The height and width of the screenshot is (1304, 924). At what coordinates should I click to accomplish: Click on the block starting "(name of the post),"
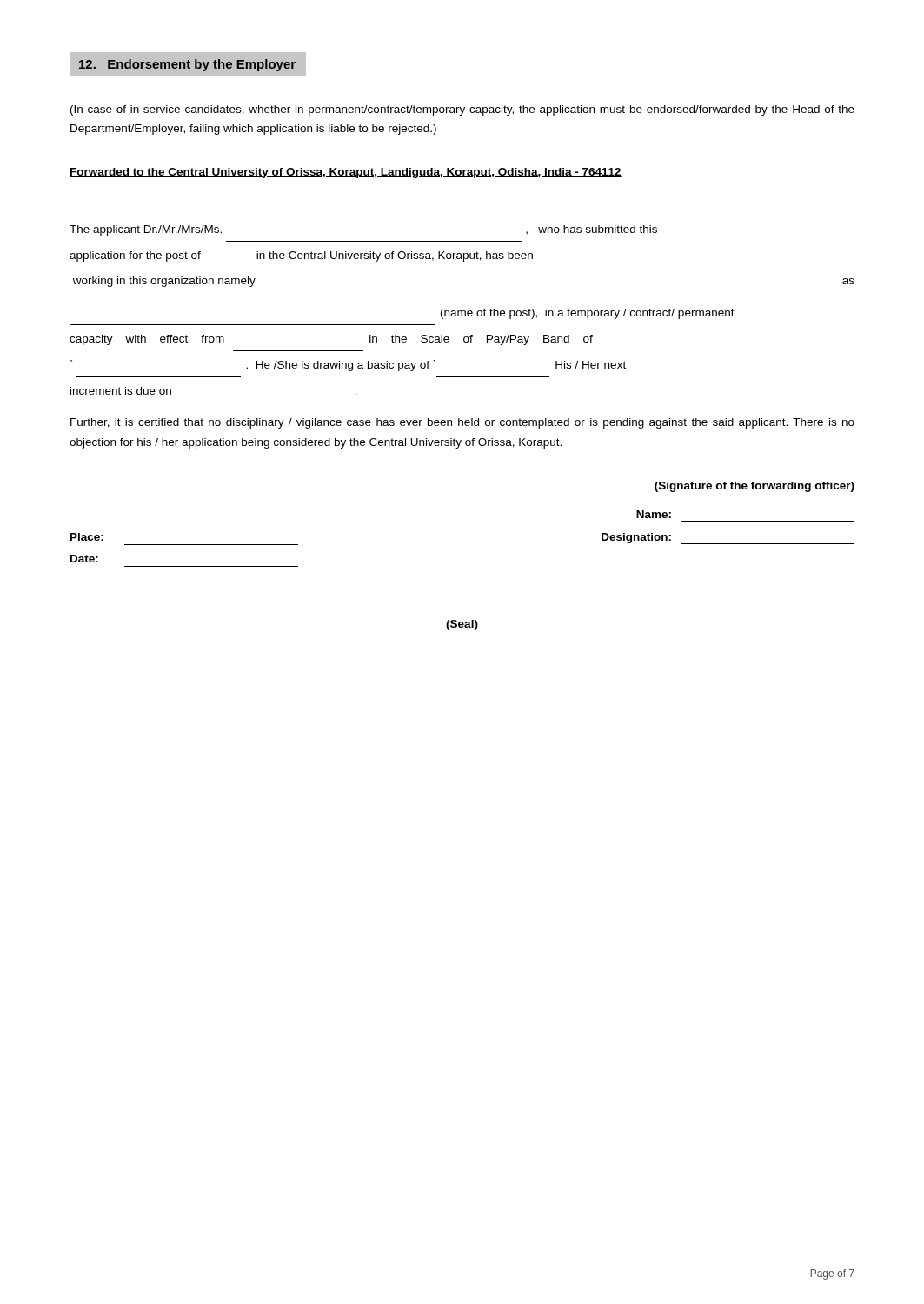(462, 352)
